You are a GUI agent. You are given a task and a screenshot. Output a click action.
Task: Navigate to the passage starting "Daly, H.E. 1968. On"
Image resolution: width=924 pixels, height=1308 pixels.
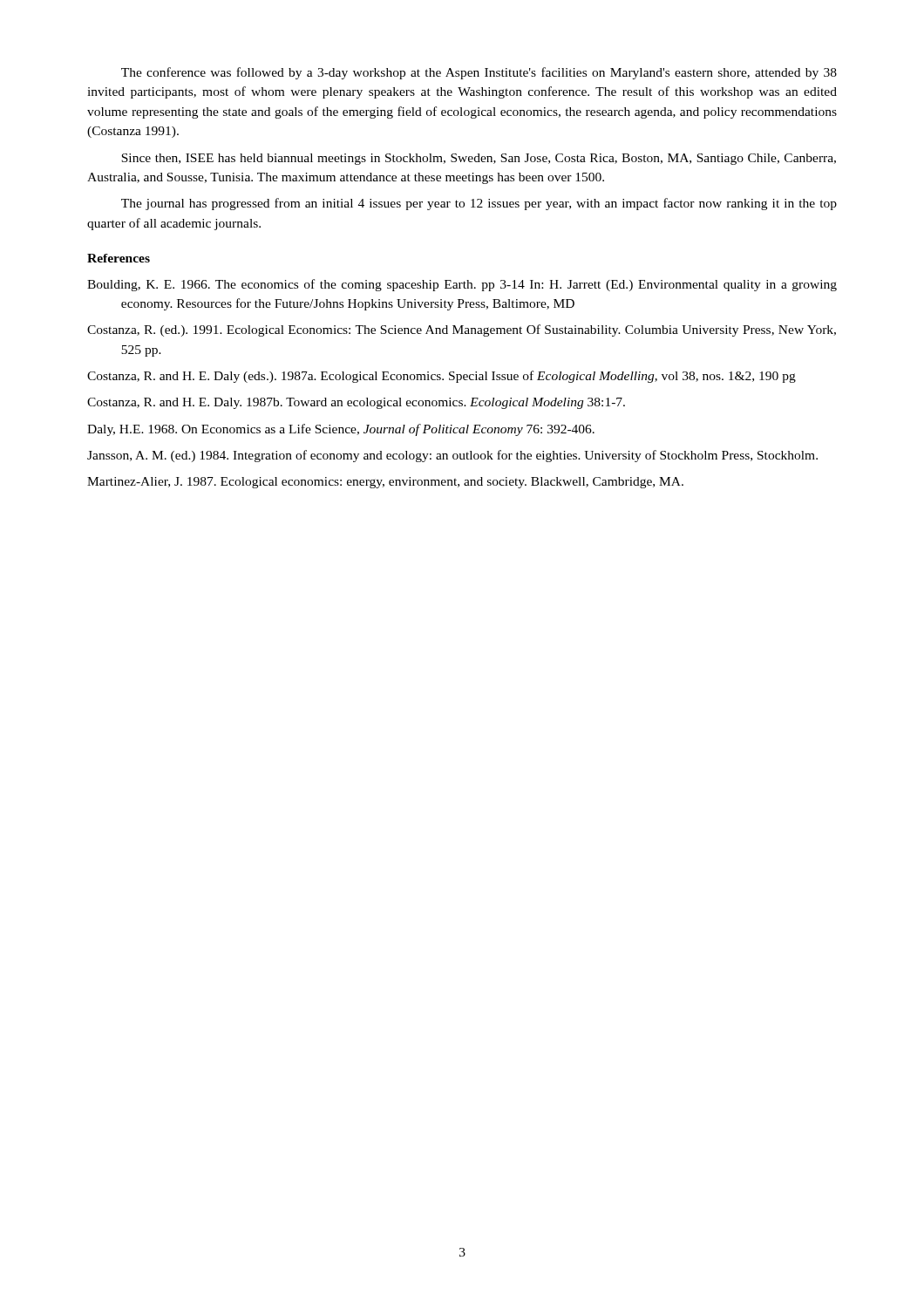(x=341, y=428)
